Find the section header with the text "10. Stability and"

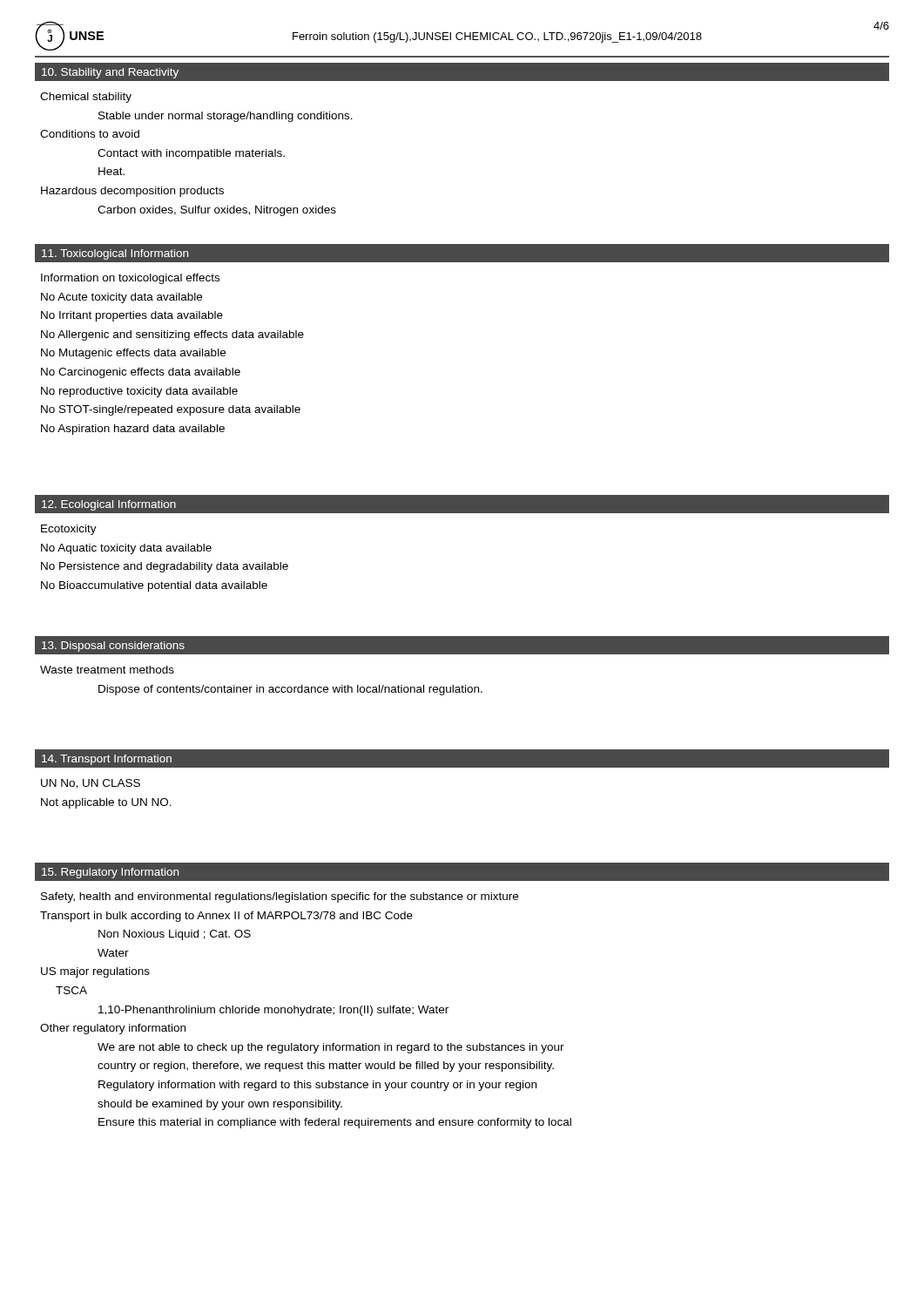point(110,72)
